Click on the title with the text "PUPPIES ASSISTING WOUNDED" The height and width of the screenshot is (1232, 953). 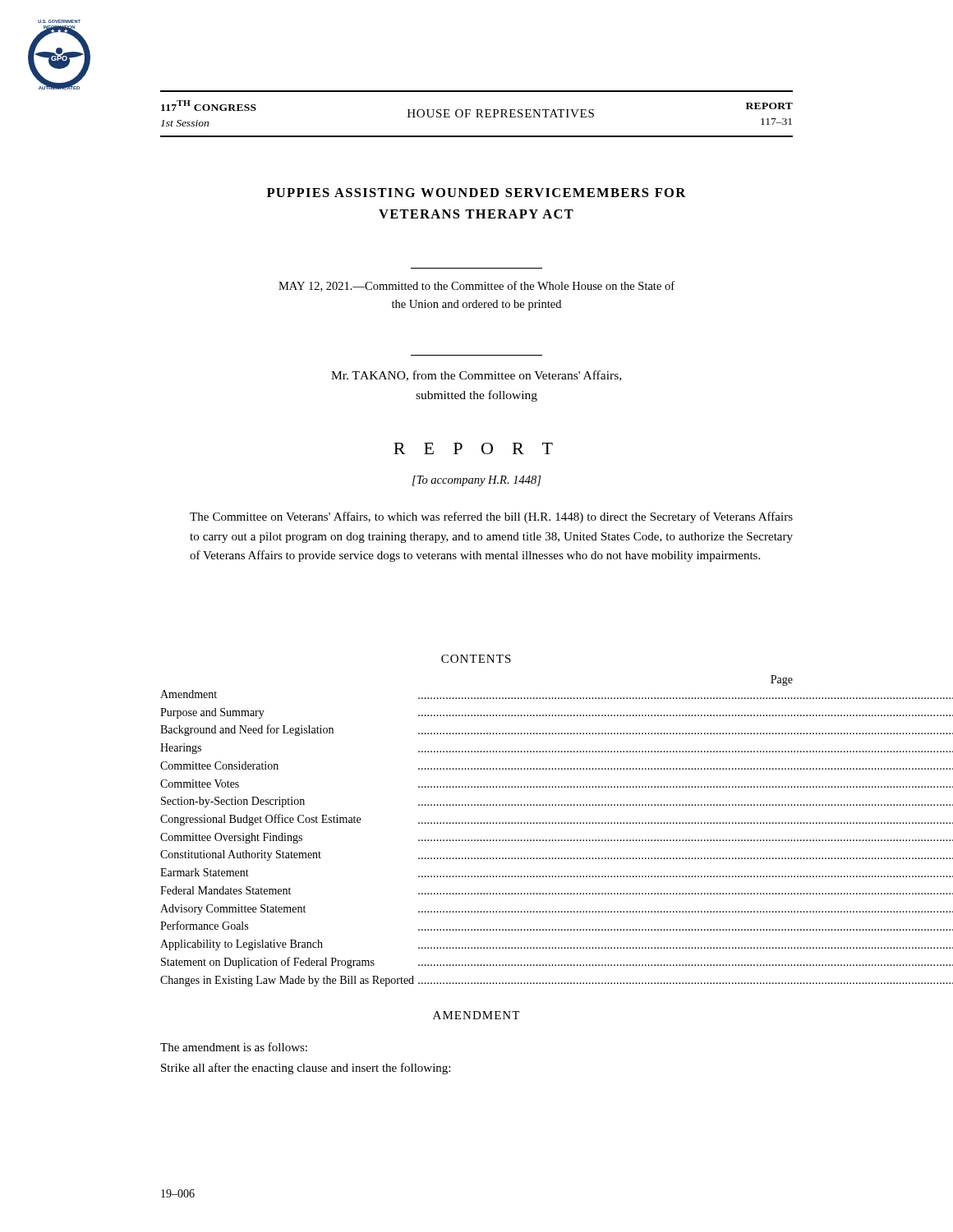coord(476,203)
